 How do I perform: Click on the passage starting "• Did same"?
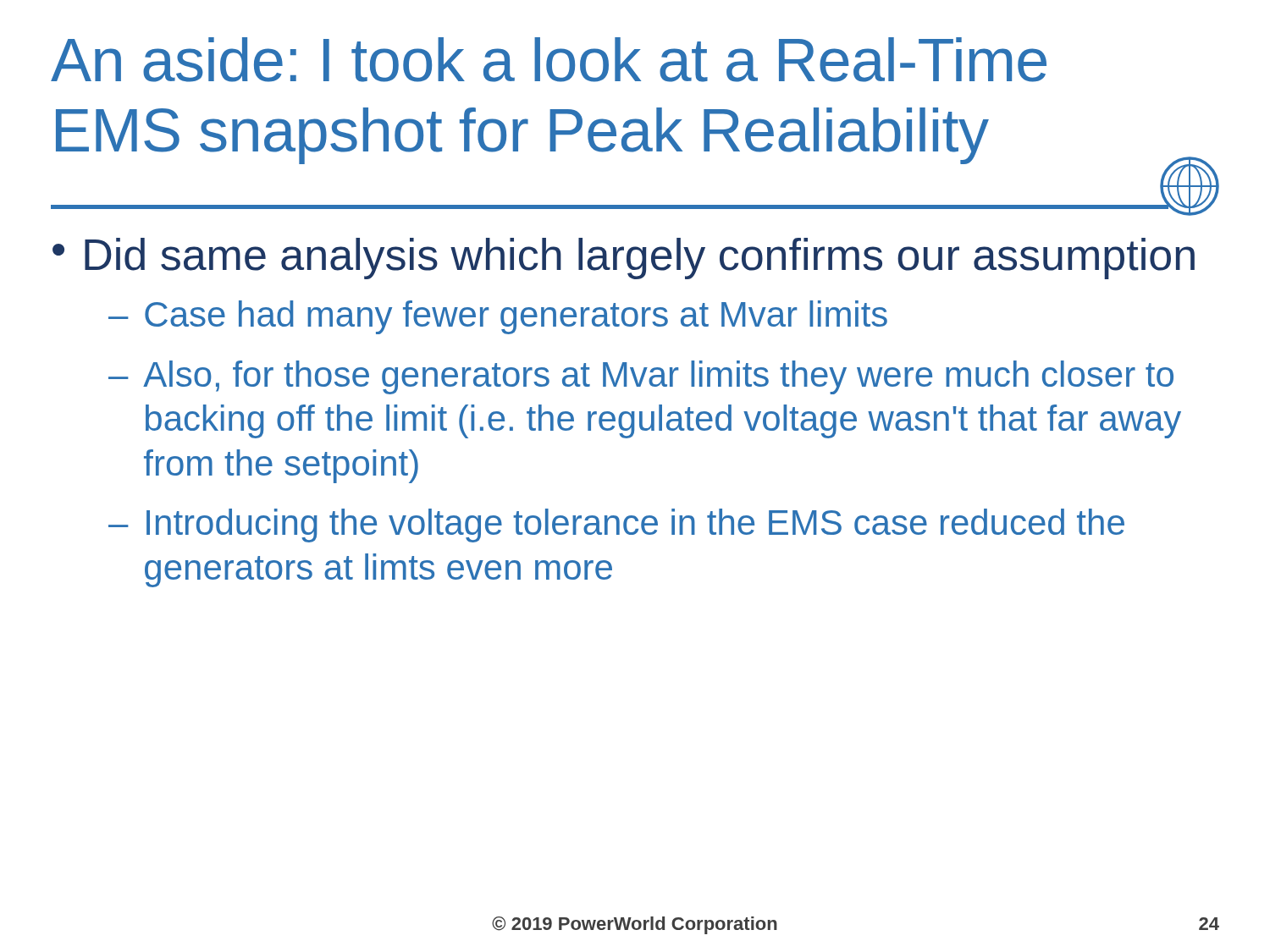click(624, 255)
